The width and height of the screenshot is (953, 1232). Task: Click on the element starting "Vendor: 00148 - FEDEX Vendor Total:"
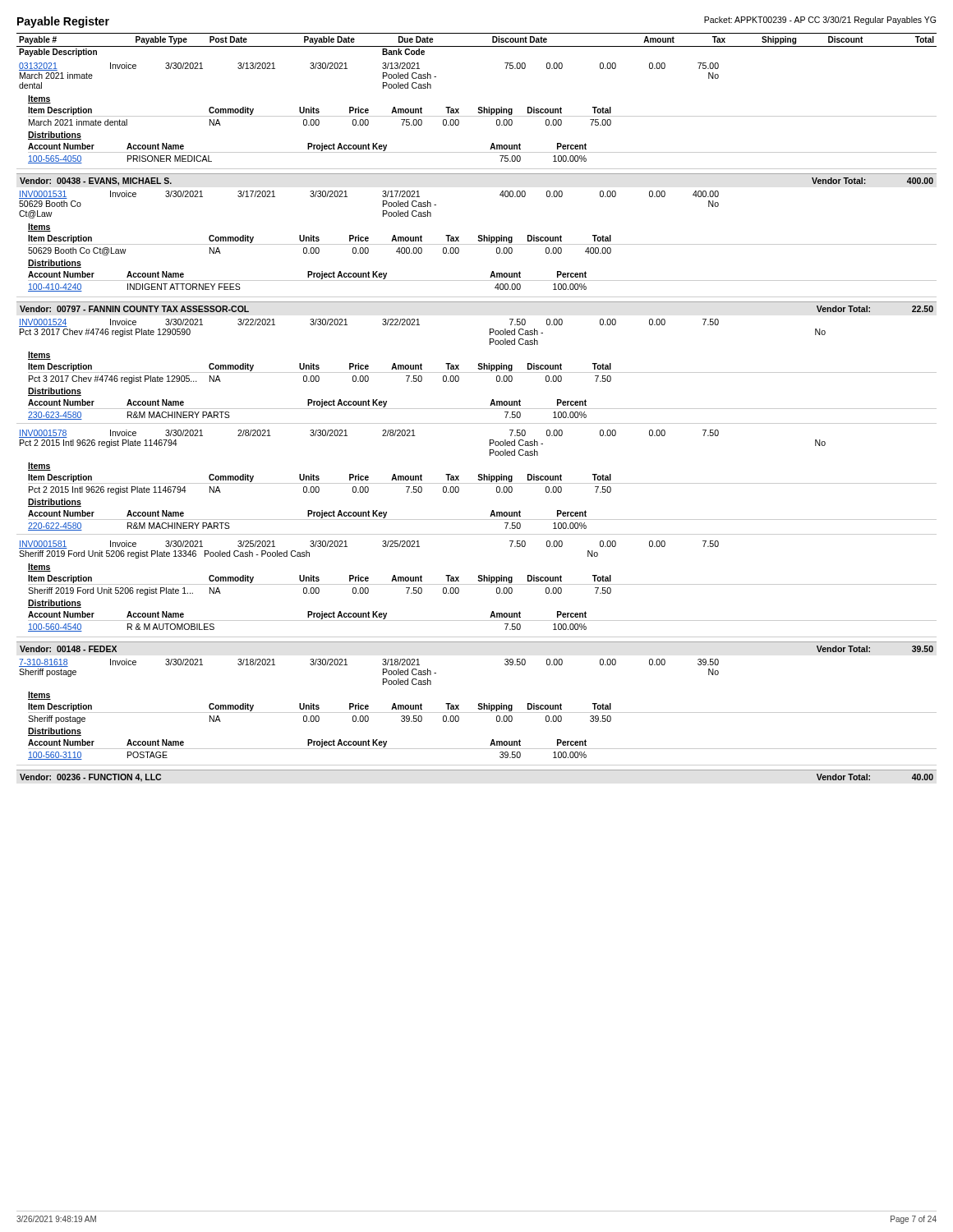[476, 649]
